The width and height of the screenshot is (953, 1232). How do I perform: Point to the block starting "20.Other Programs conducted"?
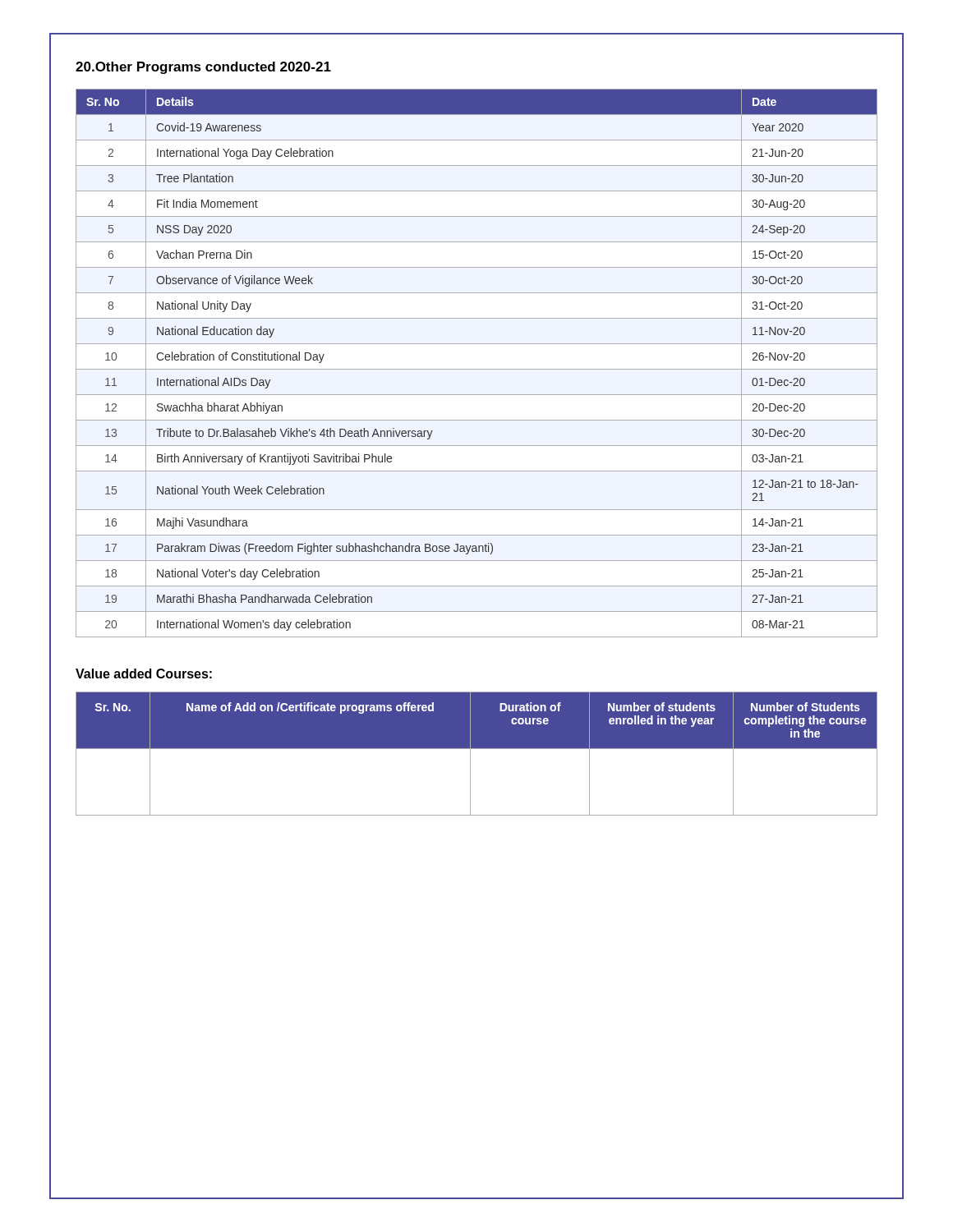pyautogui.click(x=203, y=67)
